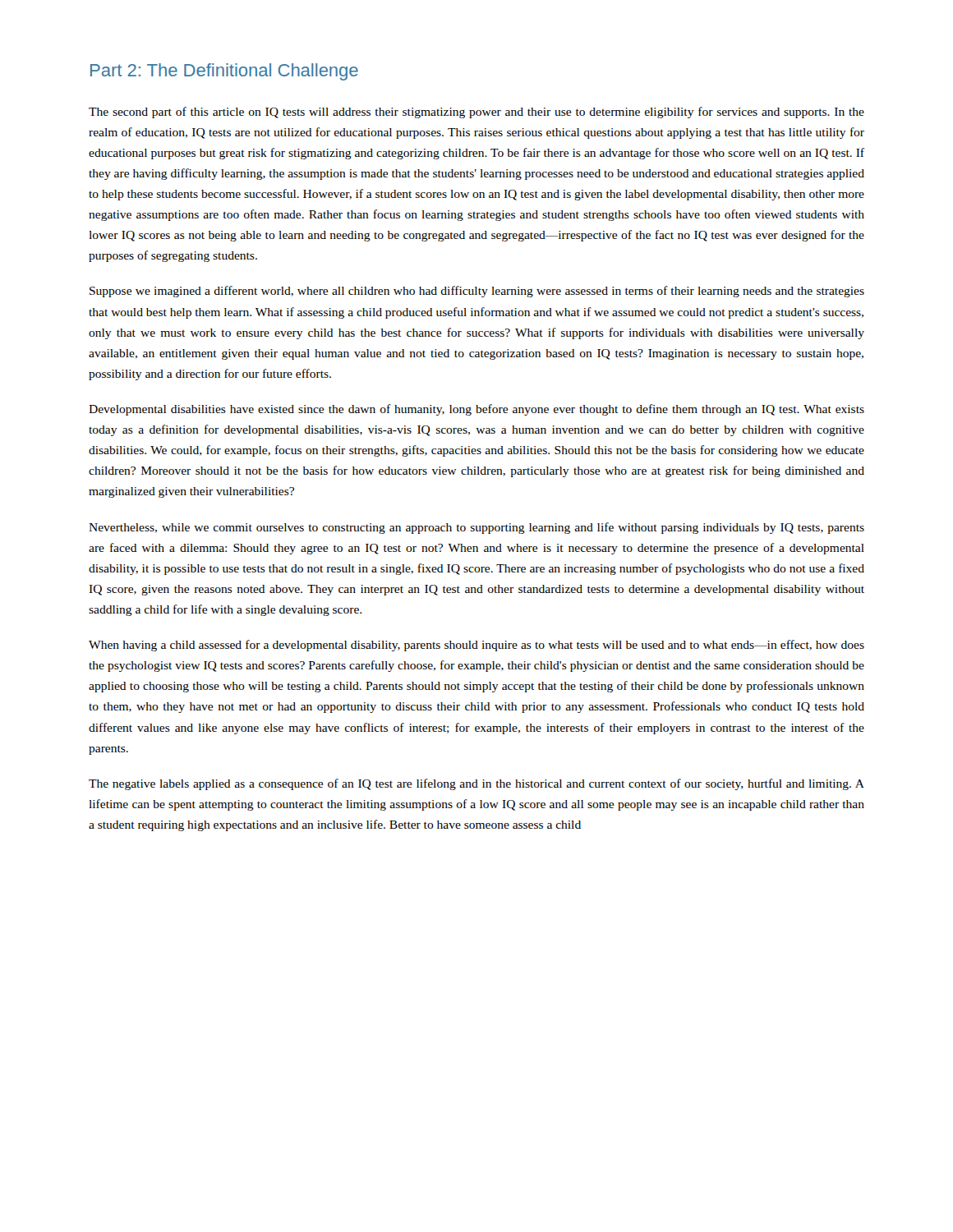Screen dimensions: 1232x953
Task: Click on the text block that says "The second part of this article on"
Action: tap(476, 183)
